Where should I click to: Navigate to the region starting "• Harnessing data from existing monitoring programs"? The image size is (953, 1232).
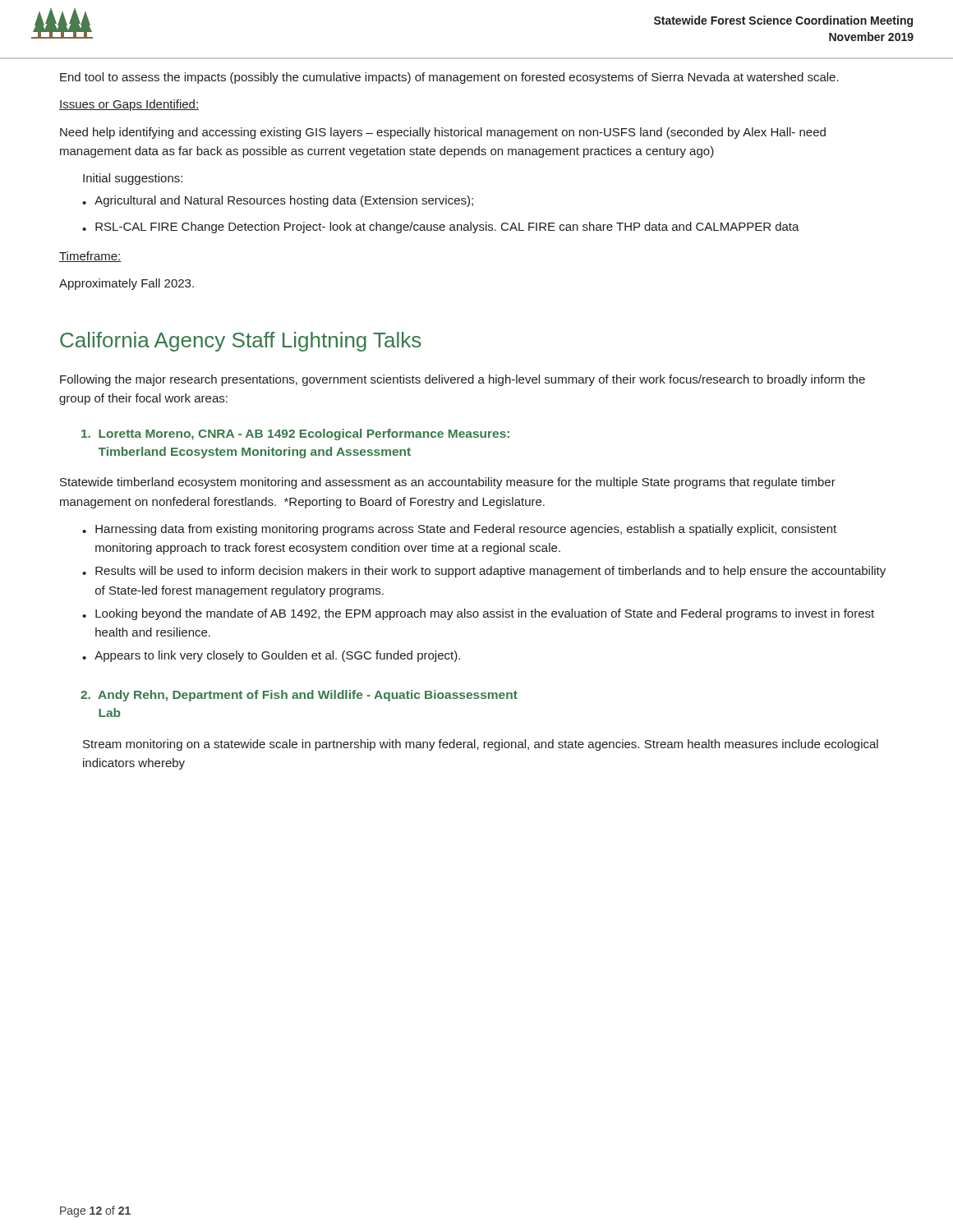pos(488,538)
